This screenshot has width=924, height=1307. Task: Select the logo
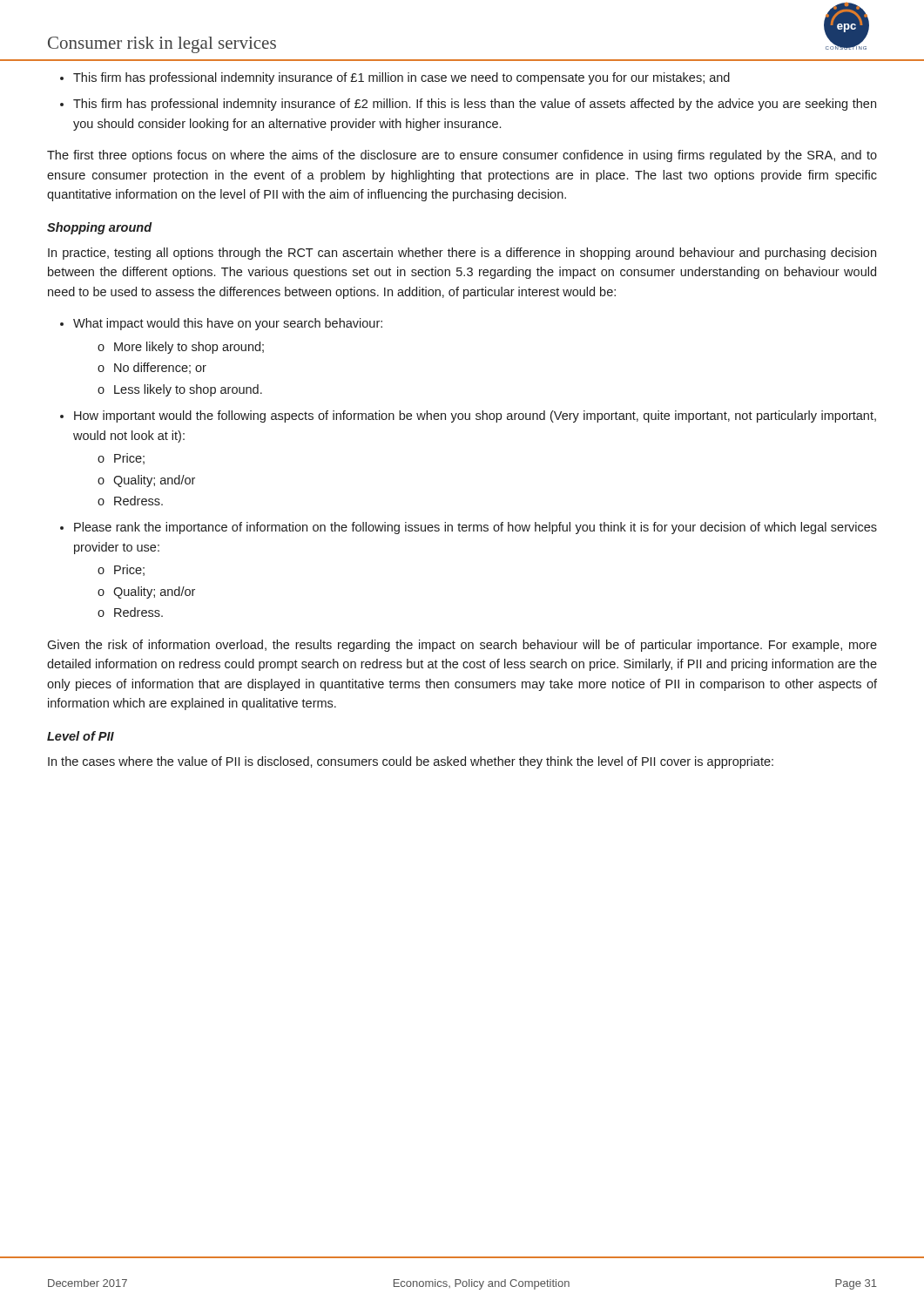[x=846, y=28]
